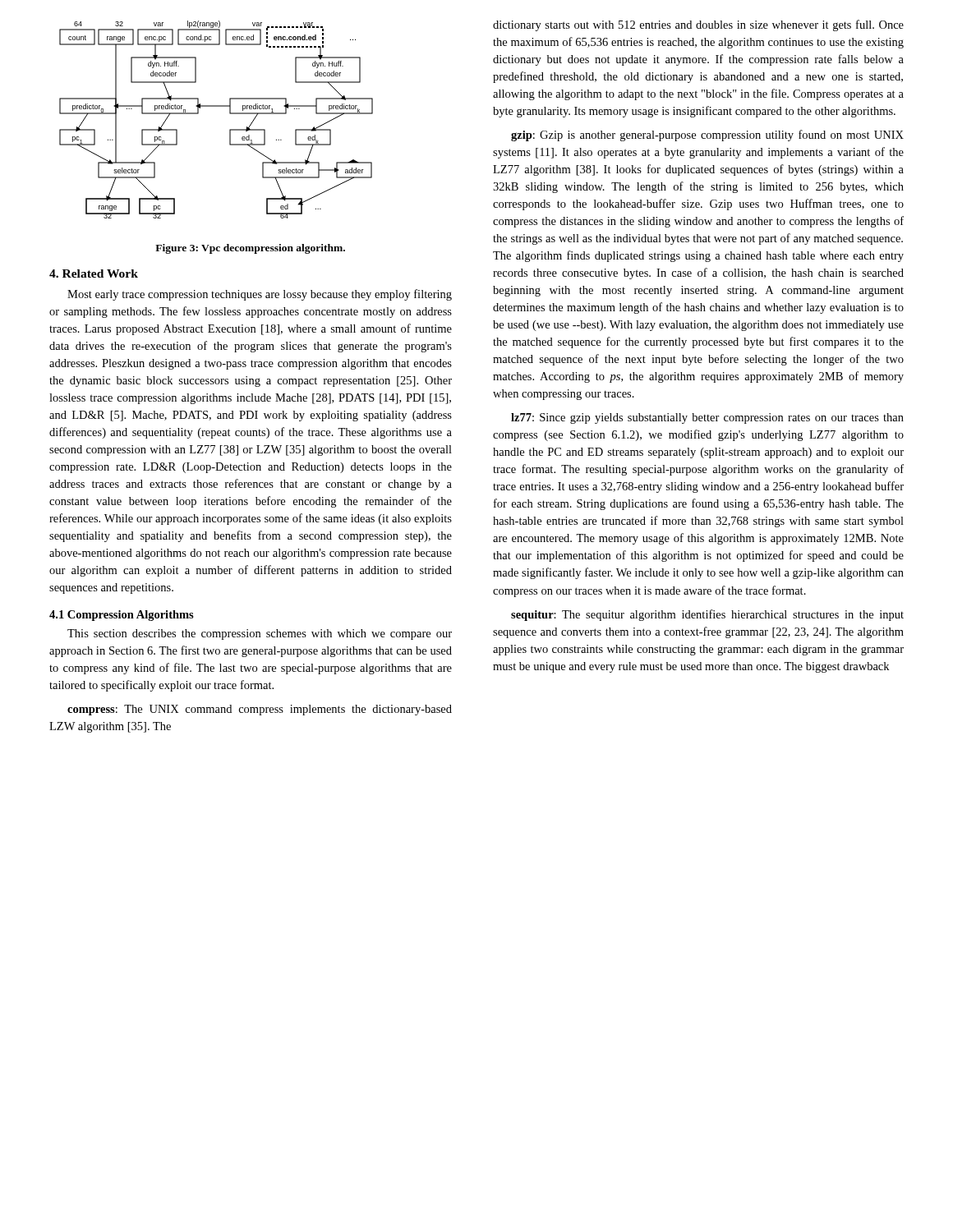Locate a engineering diagram
This screenshot has width=953, height=1232.
[251, 136]
